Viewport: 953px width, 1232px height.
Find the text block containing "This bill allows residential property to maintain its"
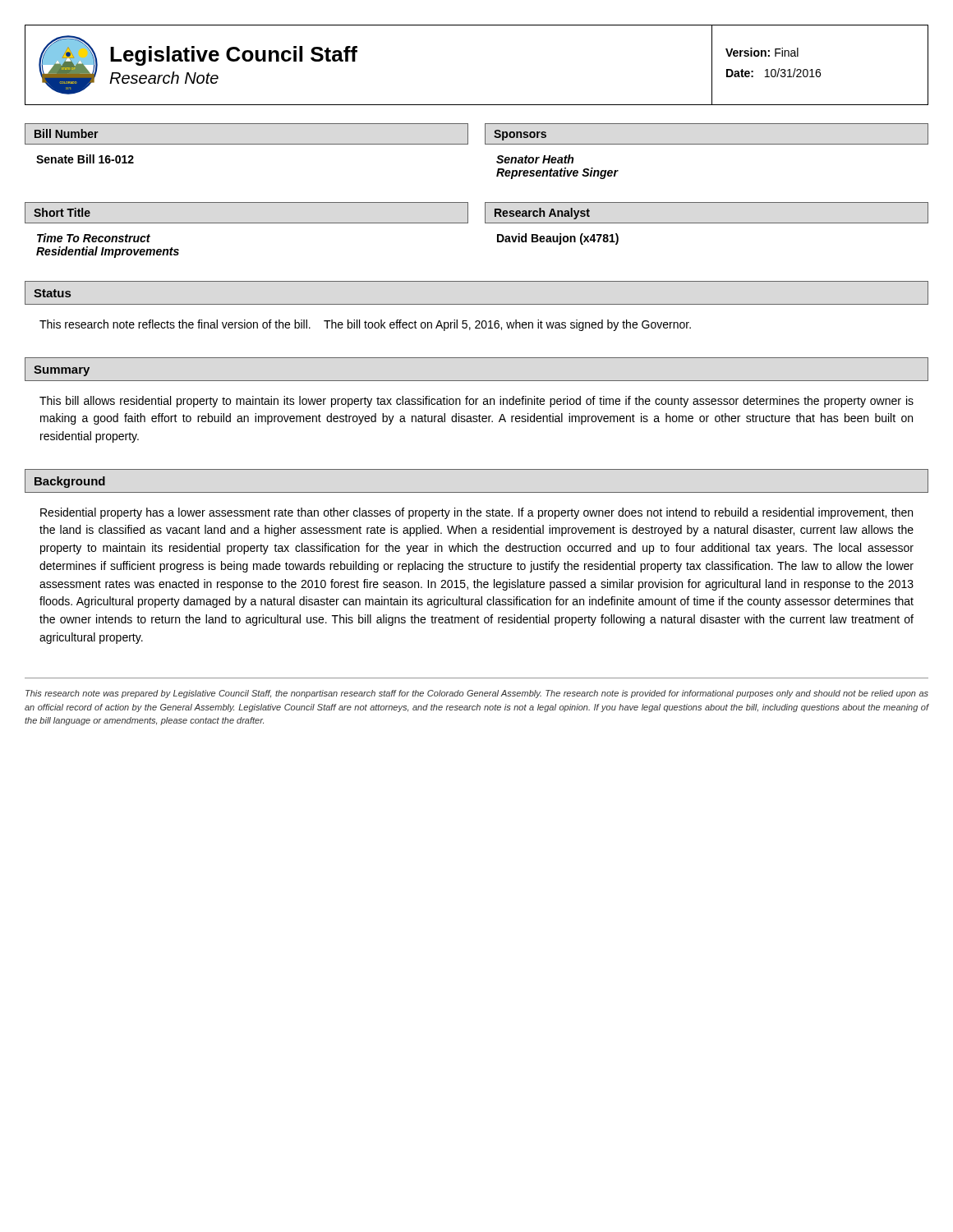(x=476, y=418)
